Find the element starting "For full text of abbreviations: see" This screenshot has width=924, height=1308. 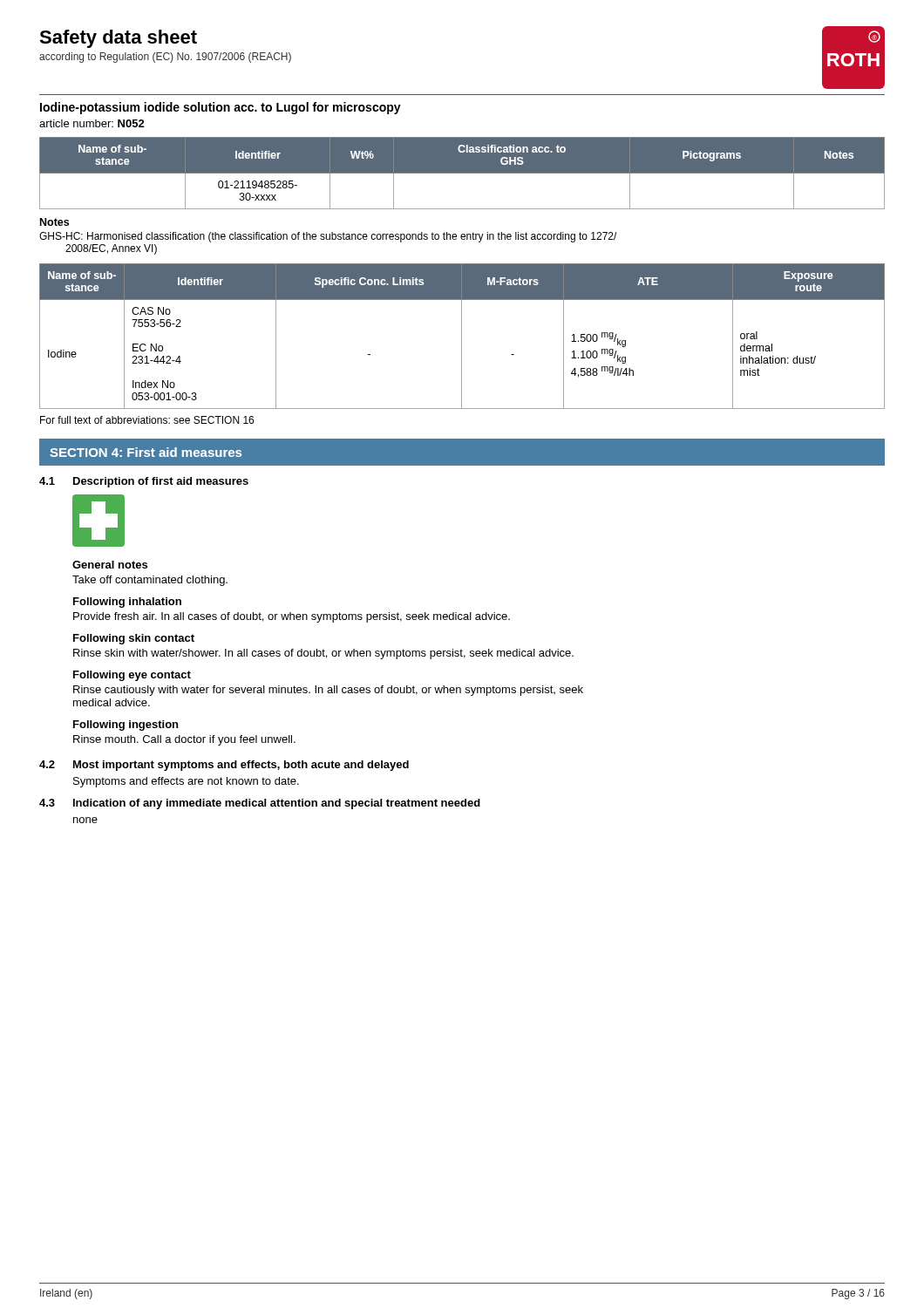147,420
